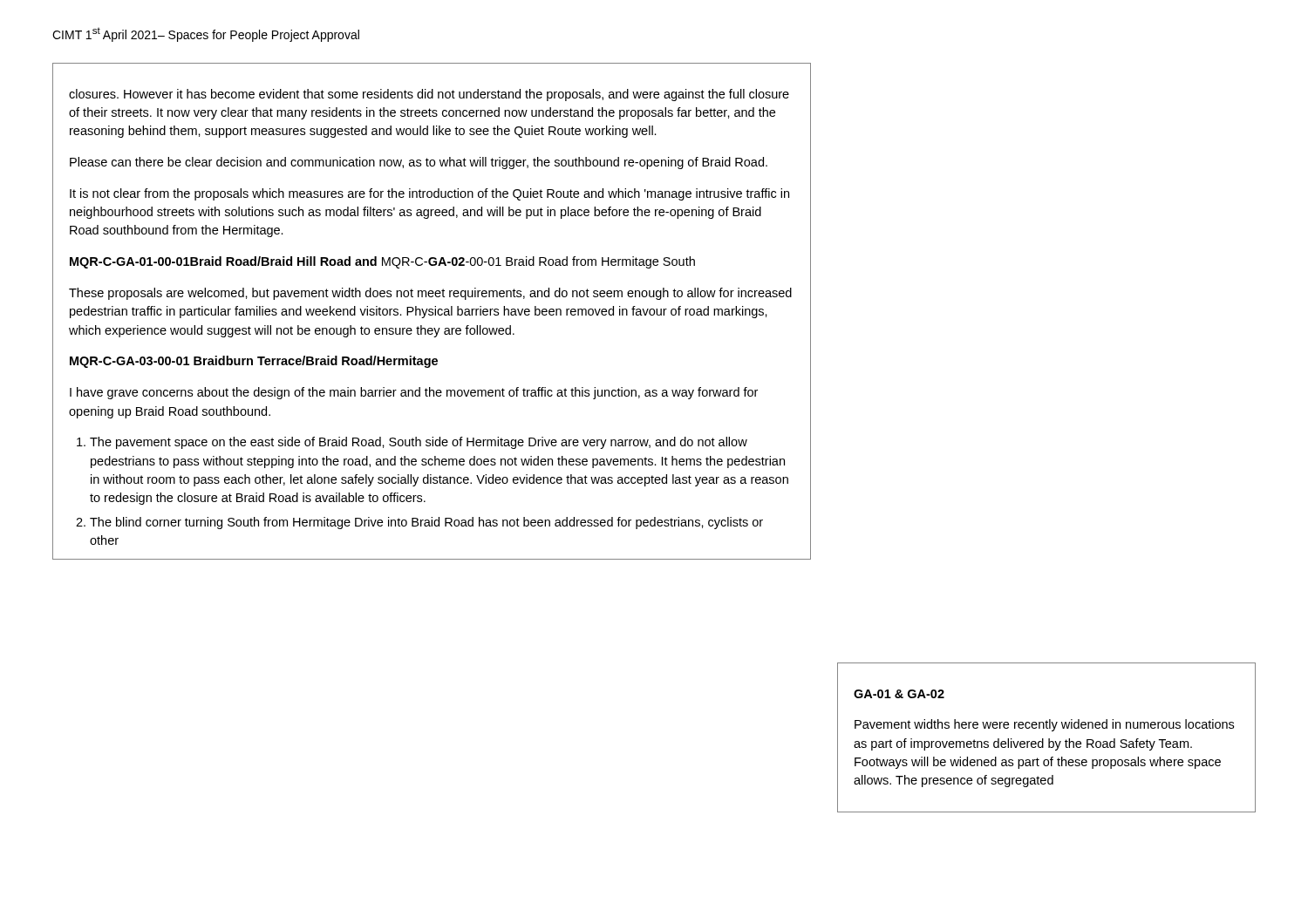The height and width of the screenshot is (924, 1308).
Task: Navigate to the passage starting "The pavement space on"
Action: point(439,470)
